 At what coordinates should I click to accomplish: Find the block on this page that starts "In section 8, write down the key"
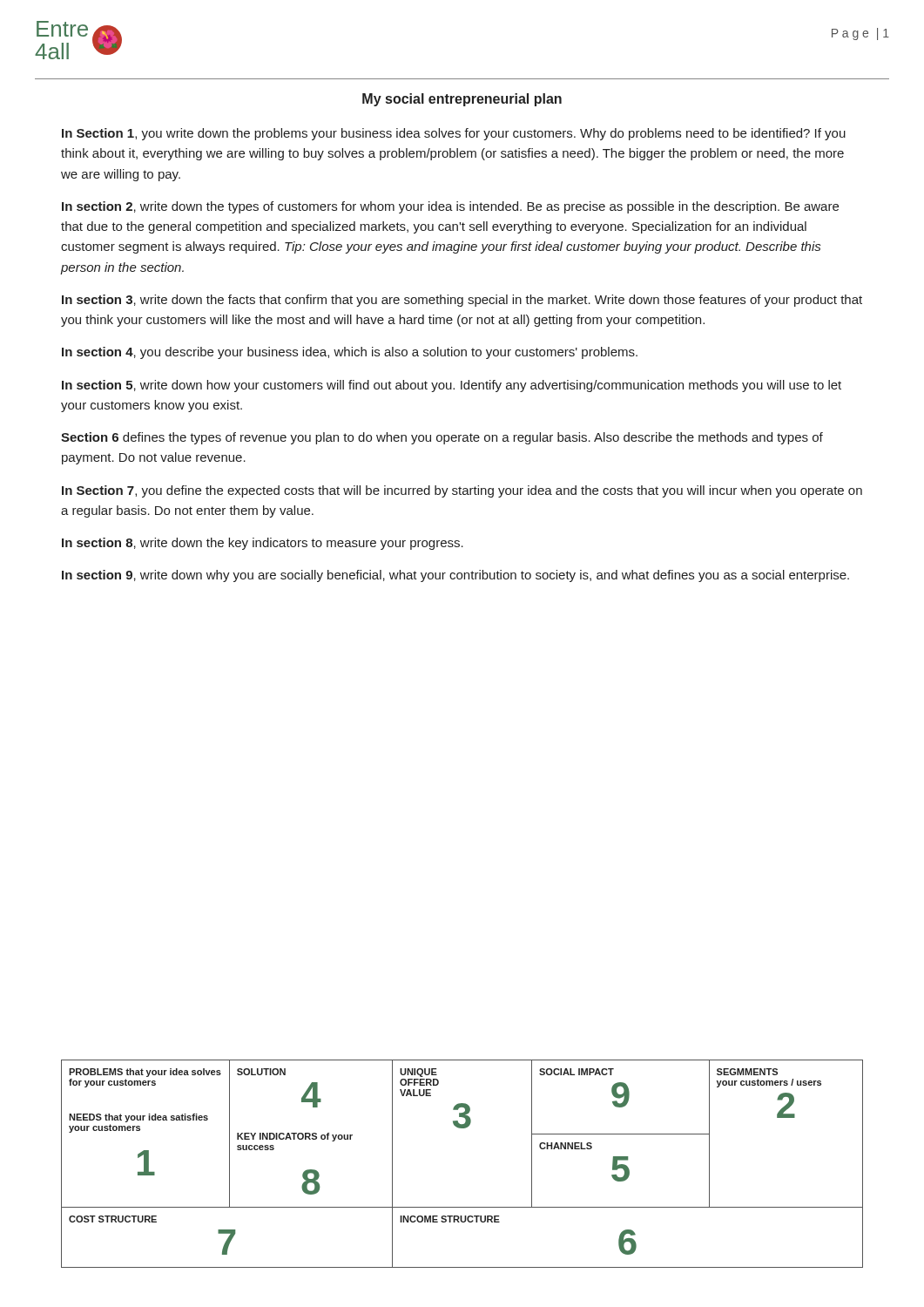262,542
